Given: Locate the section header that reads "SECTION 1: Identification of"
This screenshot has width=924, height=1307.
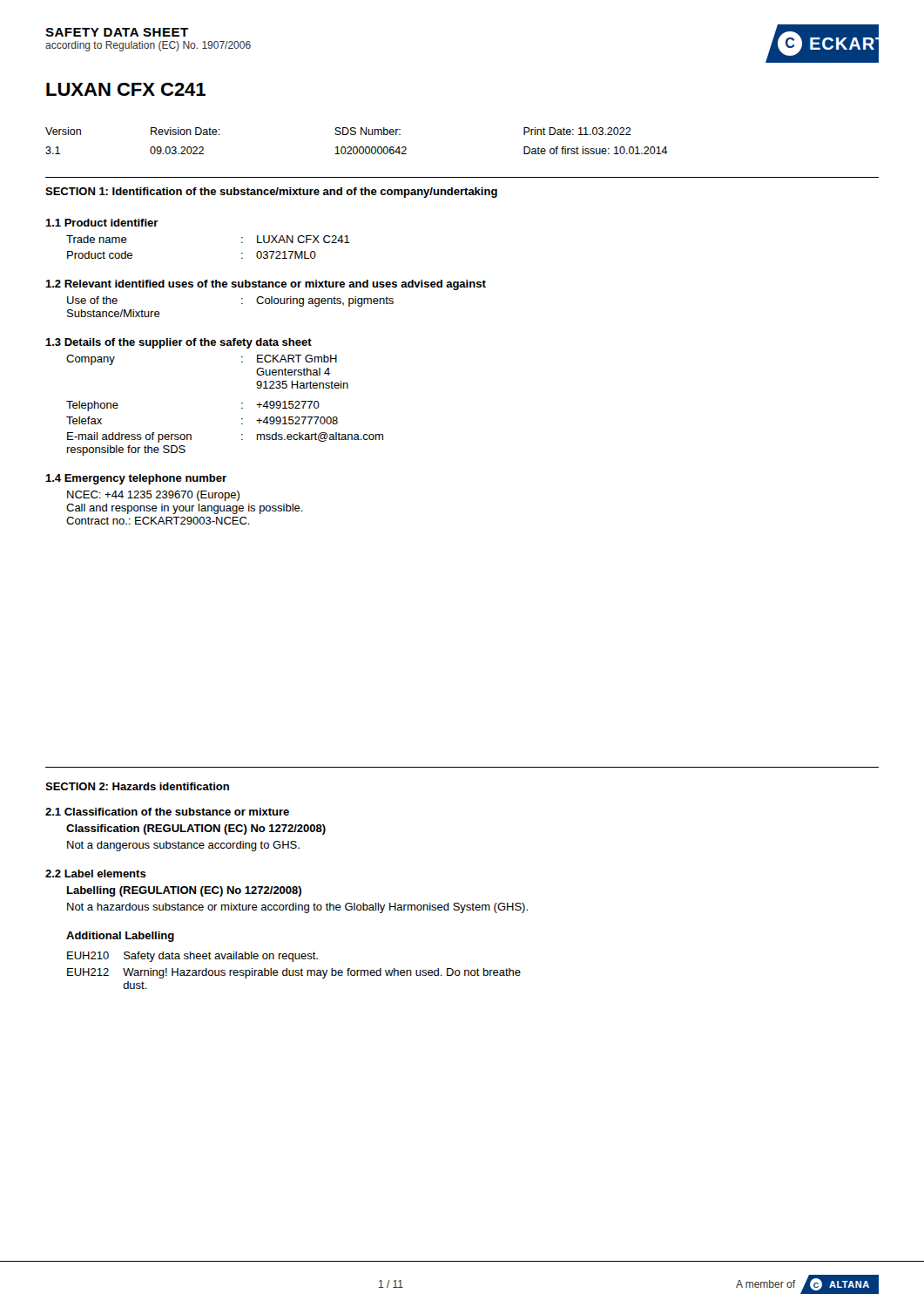Looking at the screenshot, I should [271, 191].
